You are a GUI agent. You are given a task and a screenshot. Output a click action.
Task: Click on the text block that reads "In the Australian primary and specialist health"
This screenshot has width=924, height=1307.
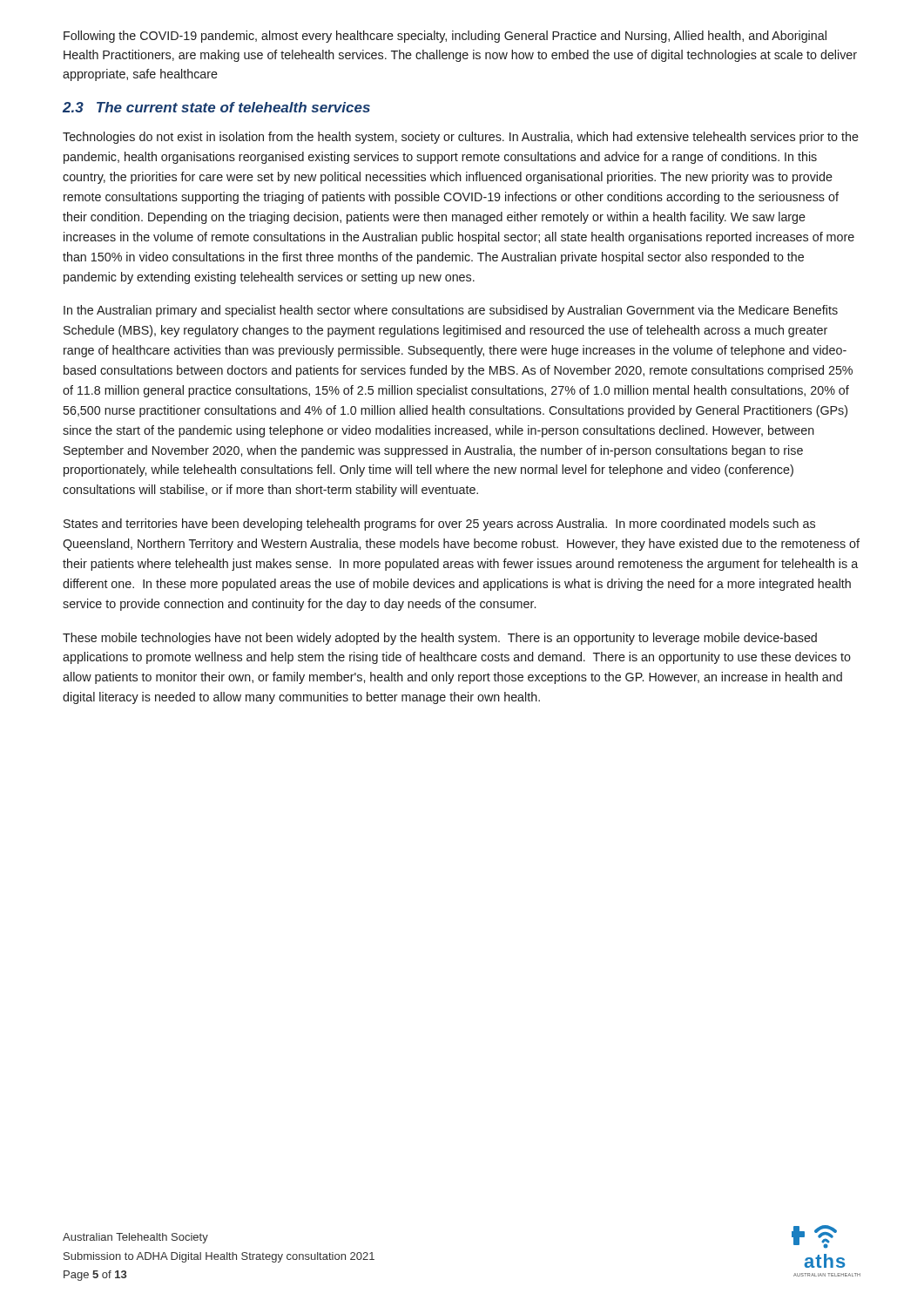[458, 400]
